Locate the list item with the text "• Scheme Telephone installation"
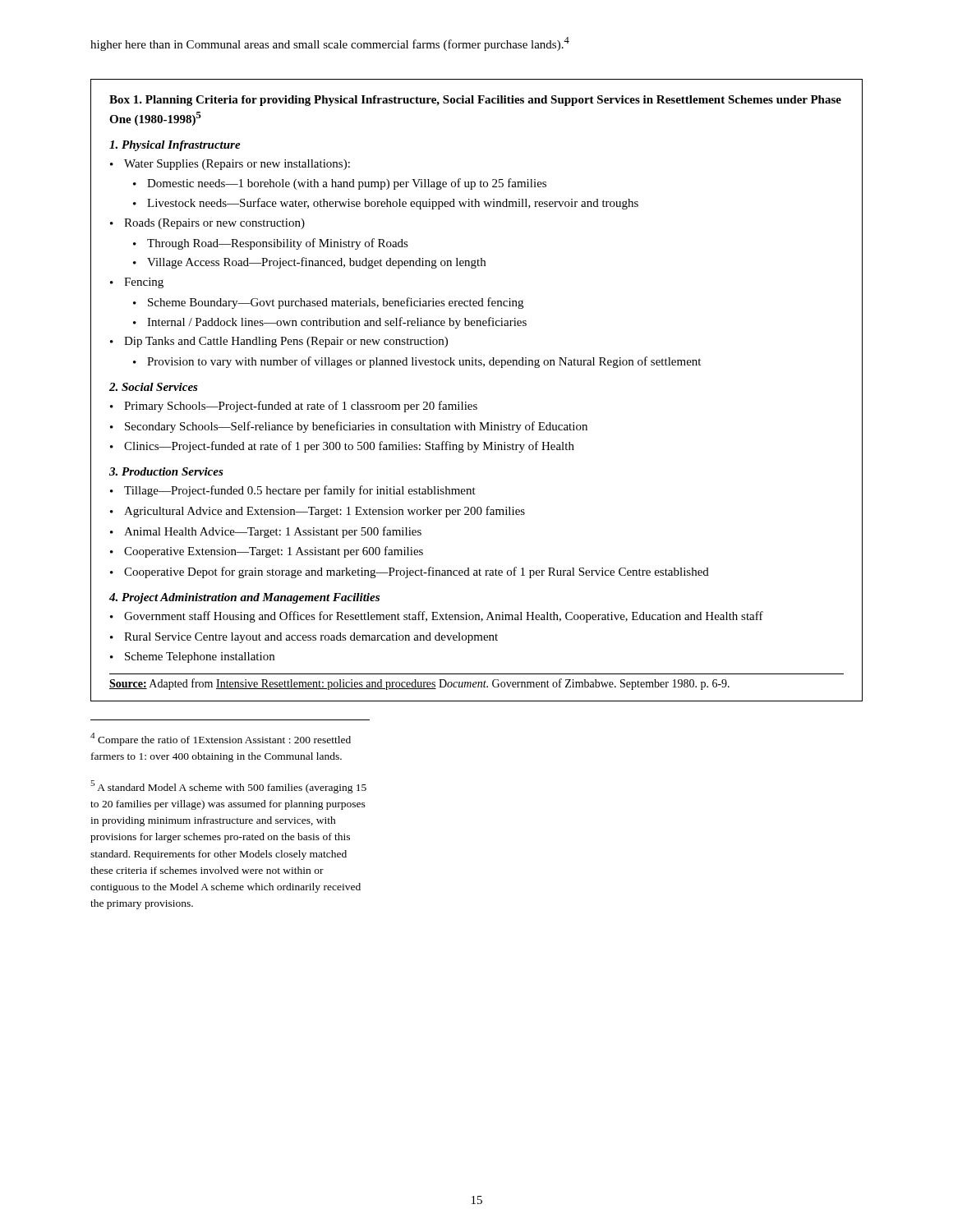The height and width of the screenshot is (1232, 953). [x=192, y=657]
